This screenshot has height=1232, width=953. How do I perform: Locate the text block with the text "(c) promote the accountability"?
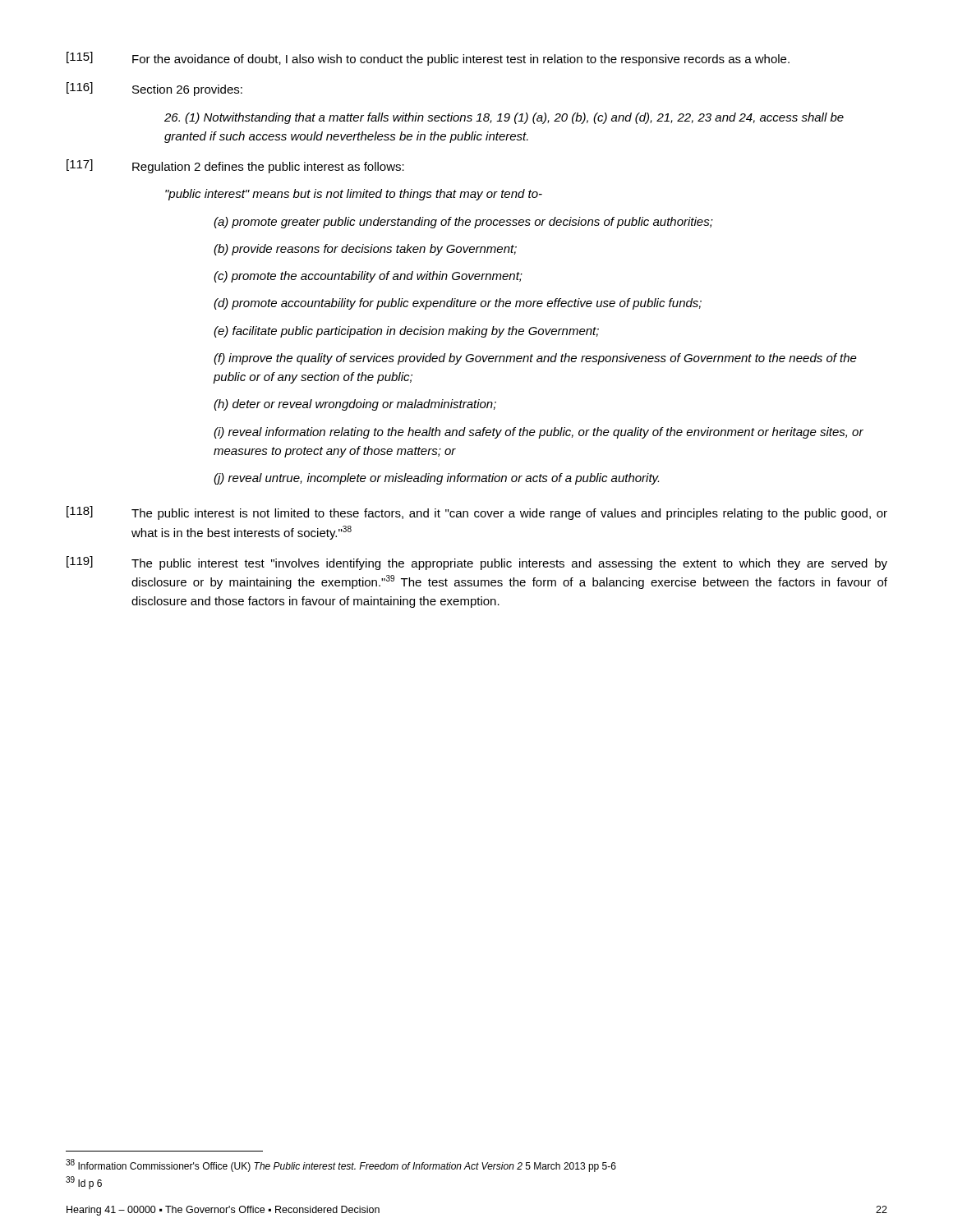368,277
